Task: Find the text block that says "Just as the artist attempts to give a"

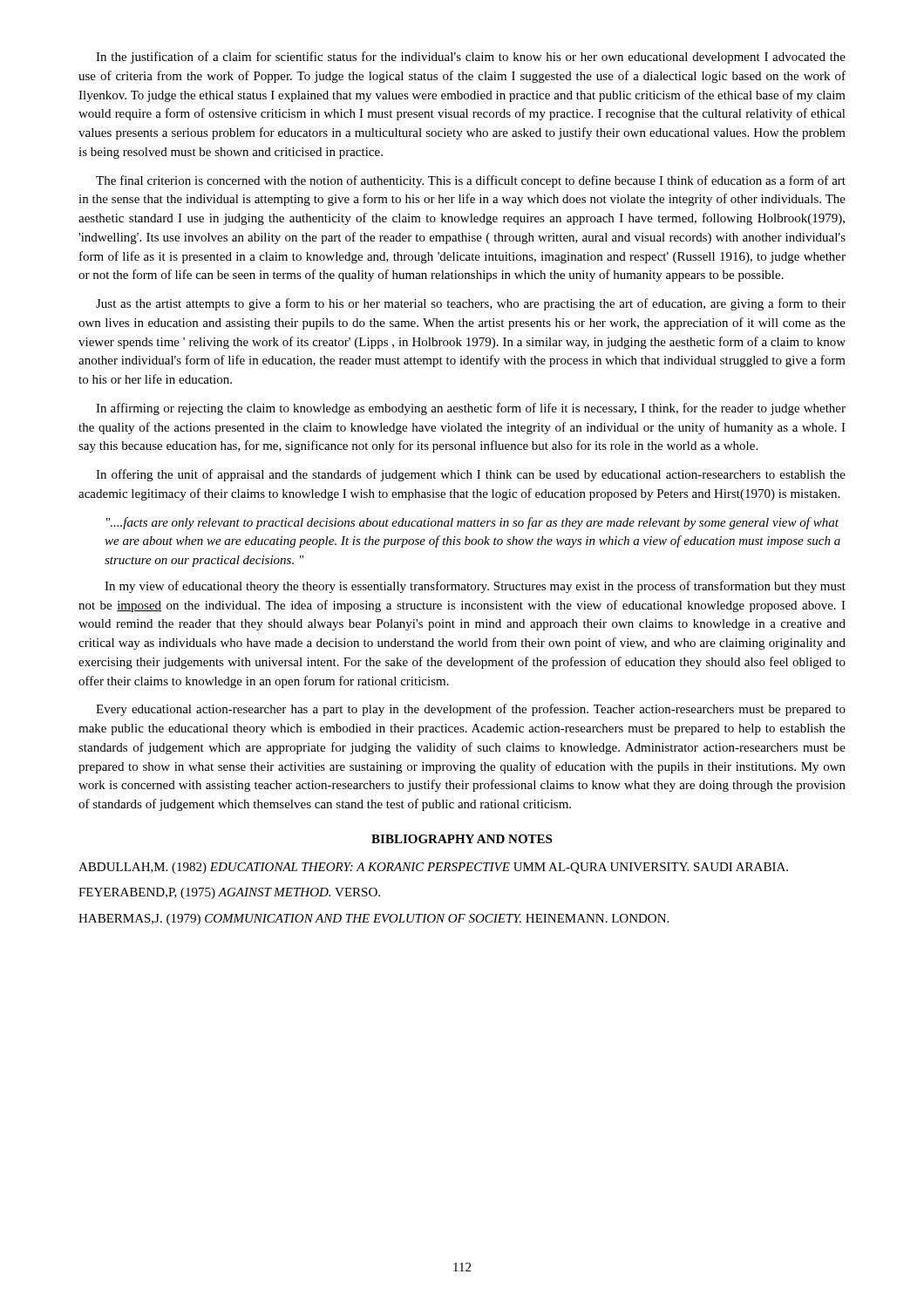Action: (x=462, y=342)
